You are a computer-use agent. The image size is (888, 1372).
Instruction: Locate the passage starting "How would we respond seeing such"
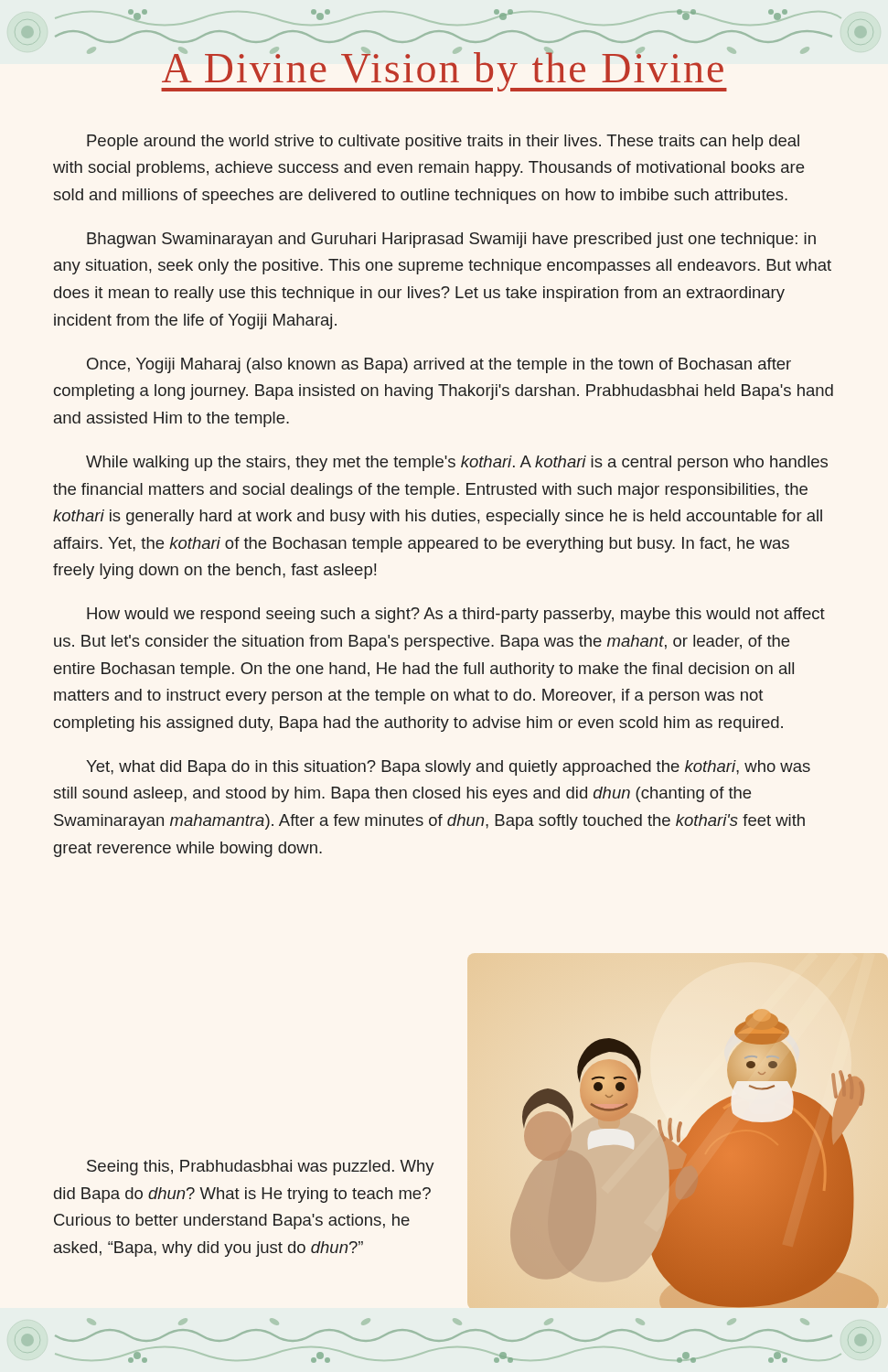pyautogui.click(x=444, y=668)
